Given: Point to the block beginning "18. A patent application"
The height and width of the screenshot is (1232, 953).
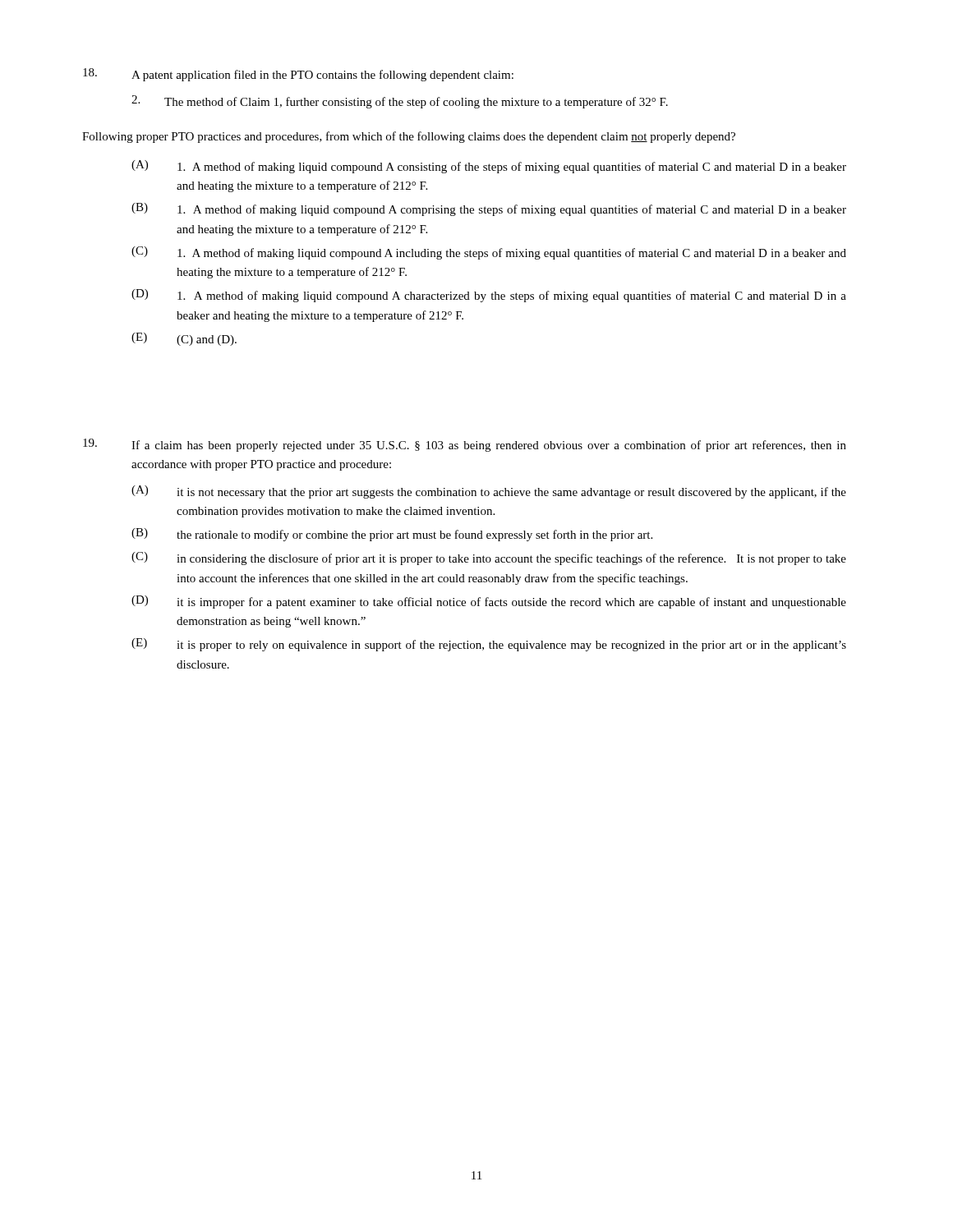Looking at the screenshot, I should point(464,89).
